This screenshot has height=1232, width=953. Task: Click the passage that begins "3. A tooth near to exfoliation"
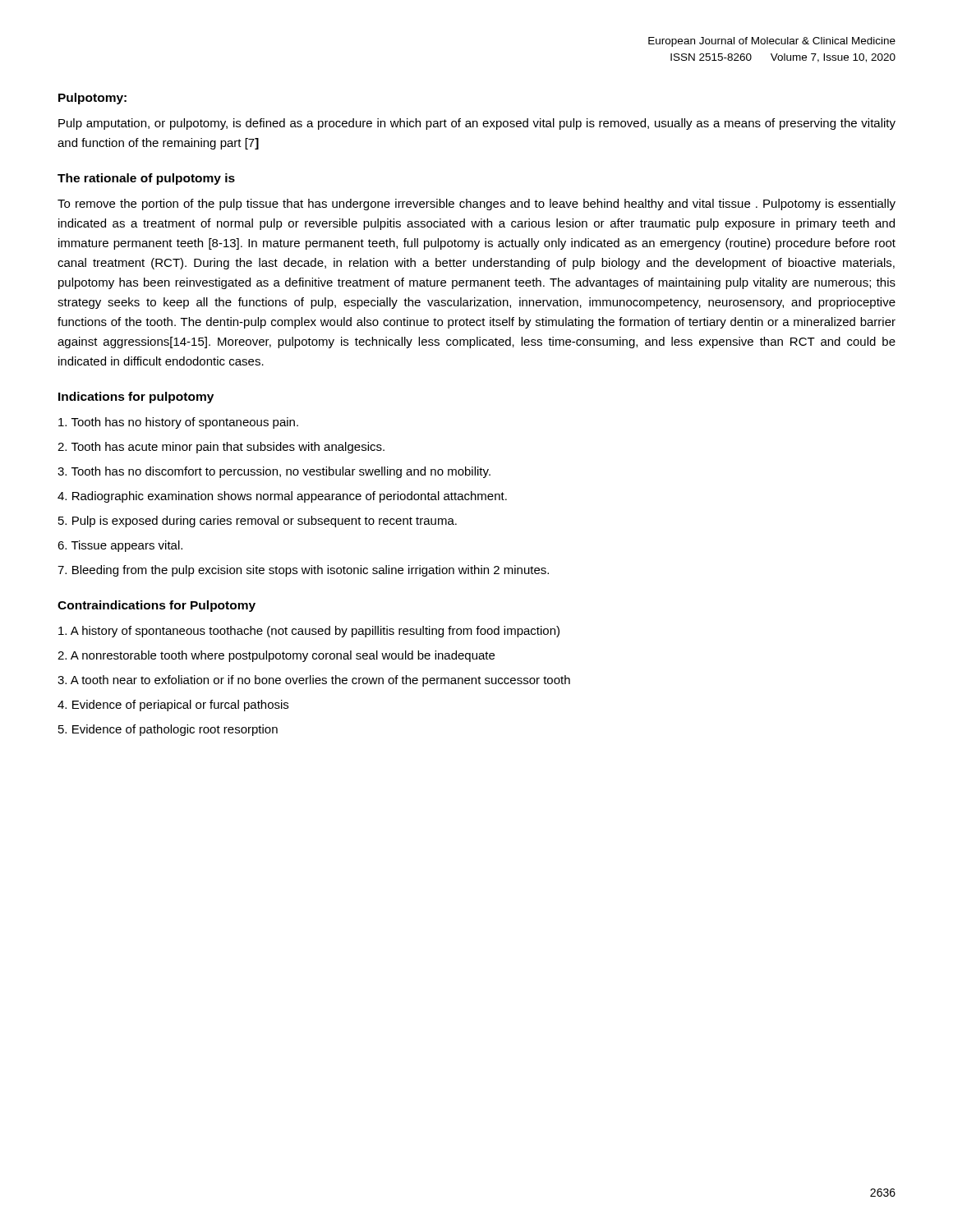(x=314, y=680)
